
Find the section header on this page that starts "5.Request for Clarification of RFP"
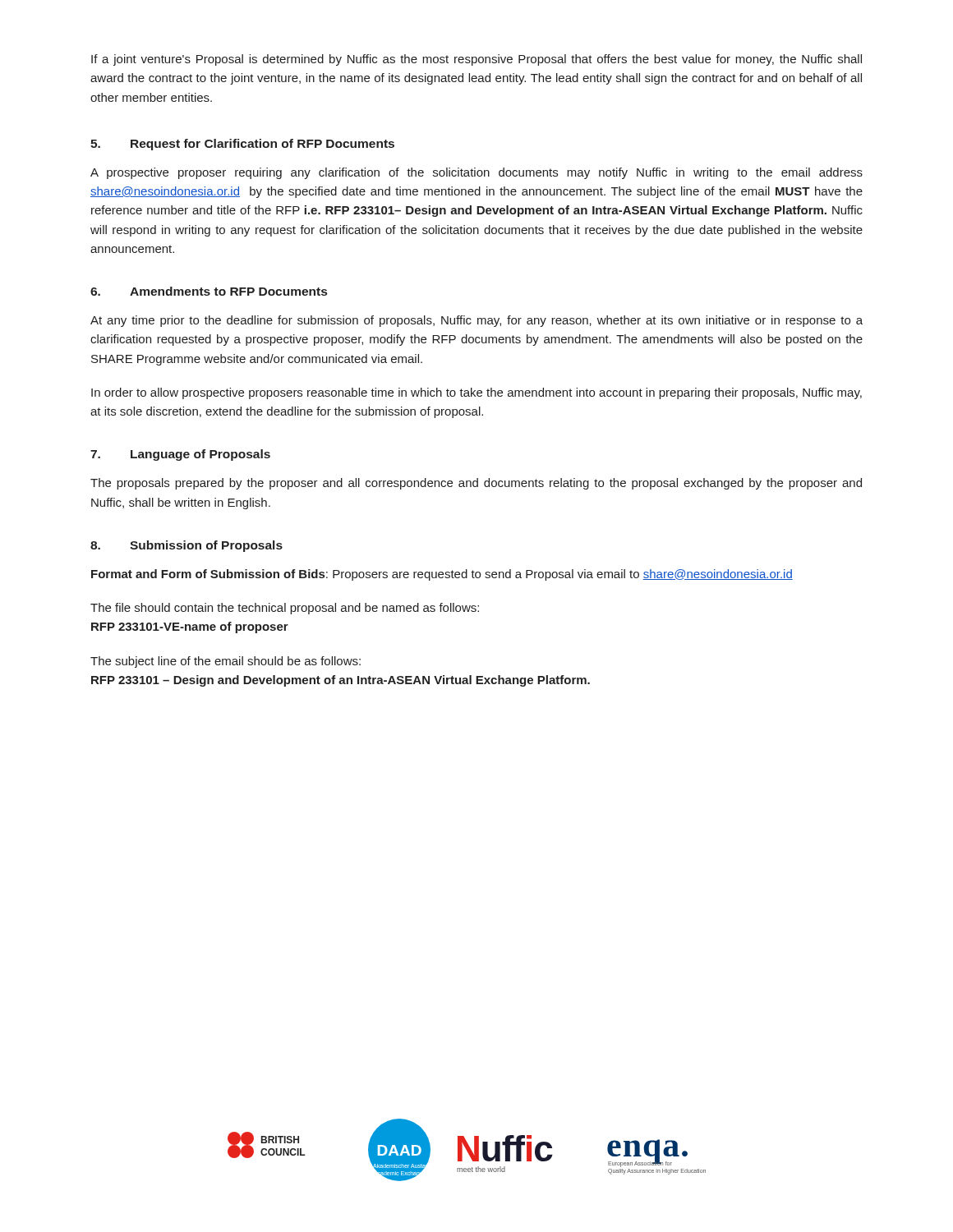pos(243,144)
